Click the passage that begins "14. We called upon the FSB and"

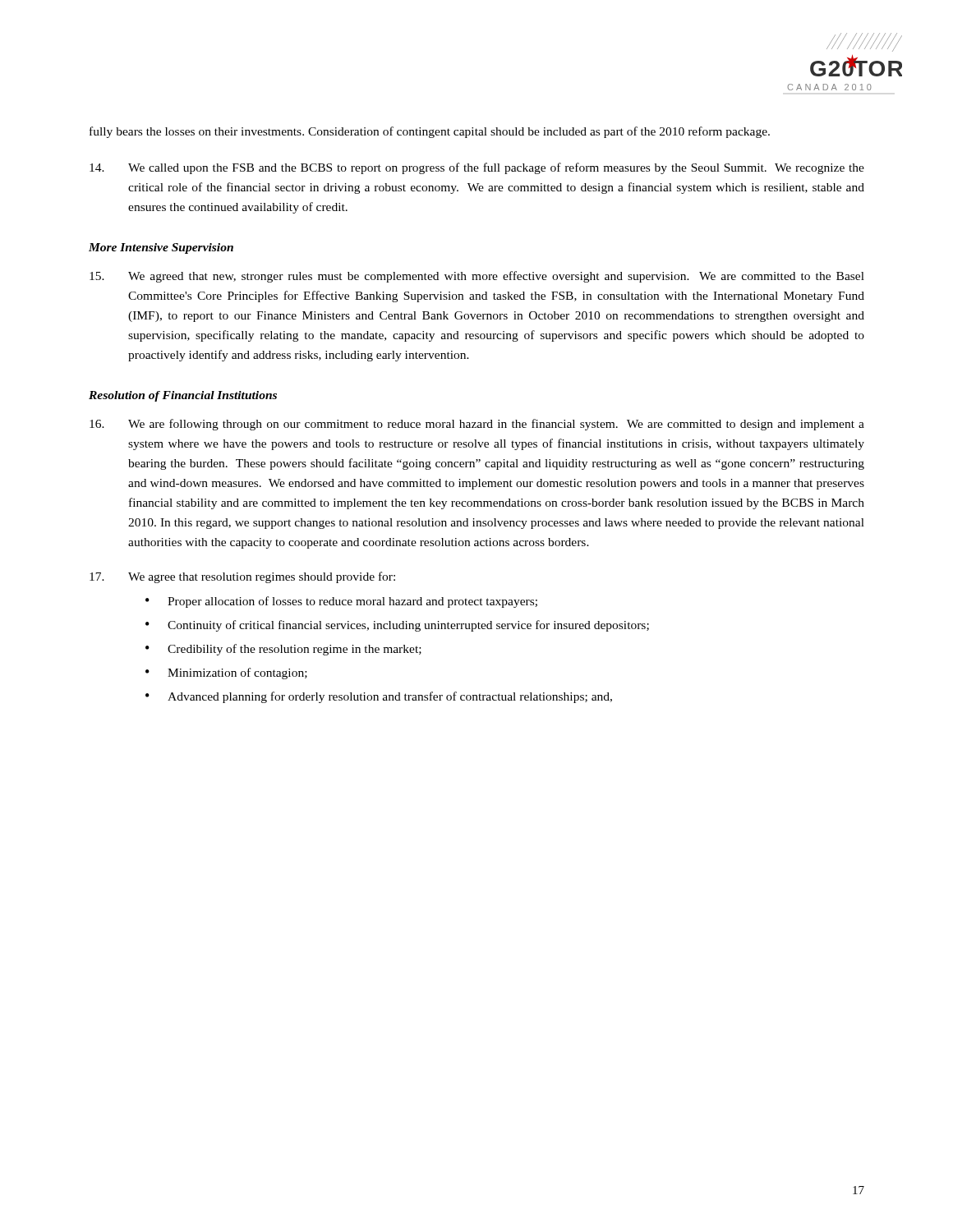(476, 187)
